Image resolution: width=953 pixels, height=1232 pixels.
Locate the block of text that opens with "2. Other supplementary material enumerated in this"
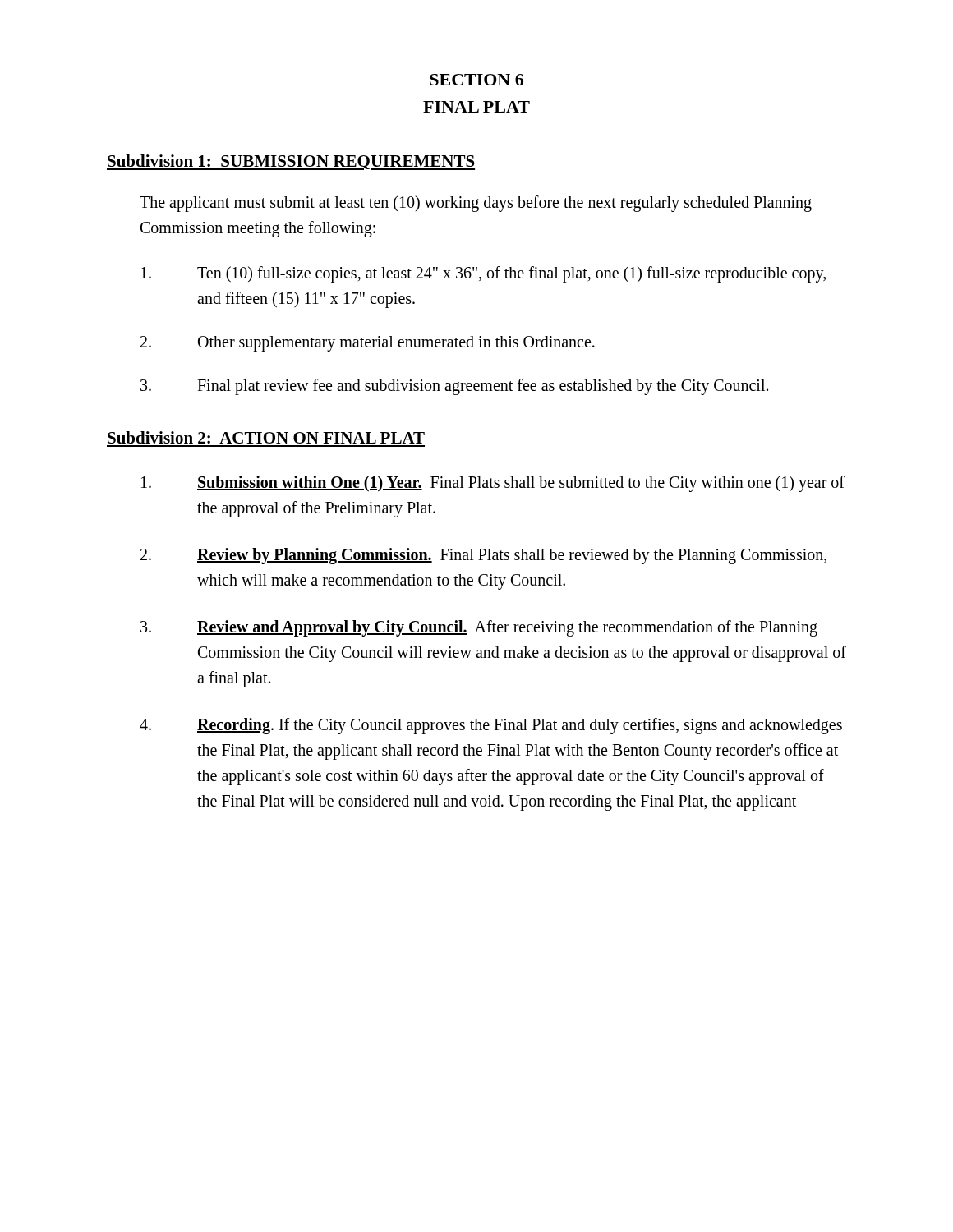[x=493, y=342]
